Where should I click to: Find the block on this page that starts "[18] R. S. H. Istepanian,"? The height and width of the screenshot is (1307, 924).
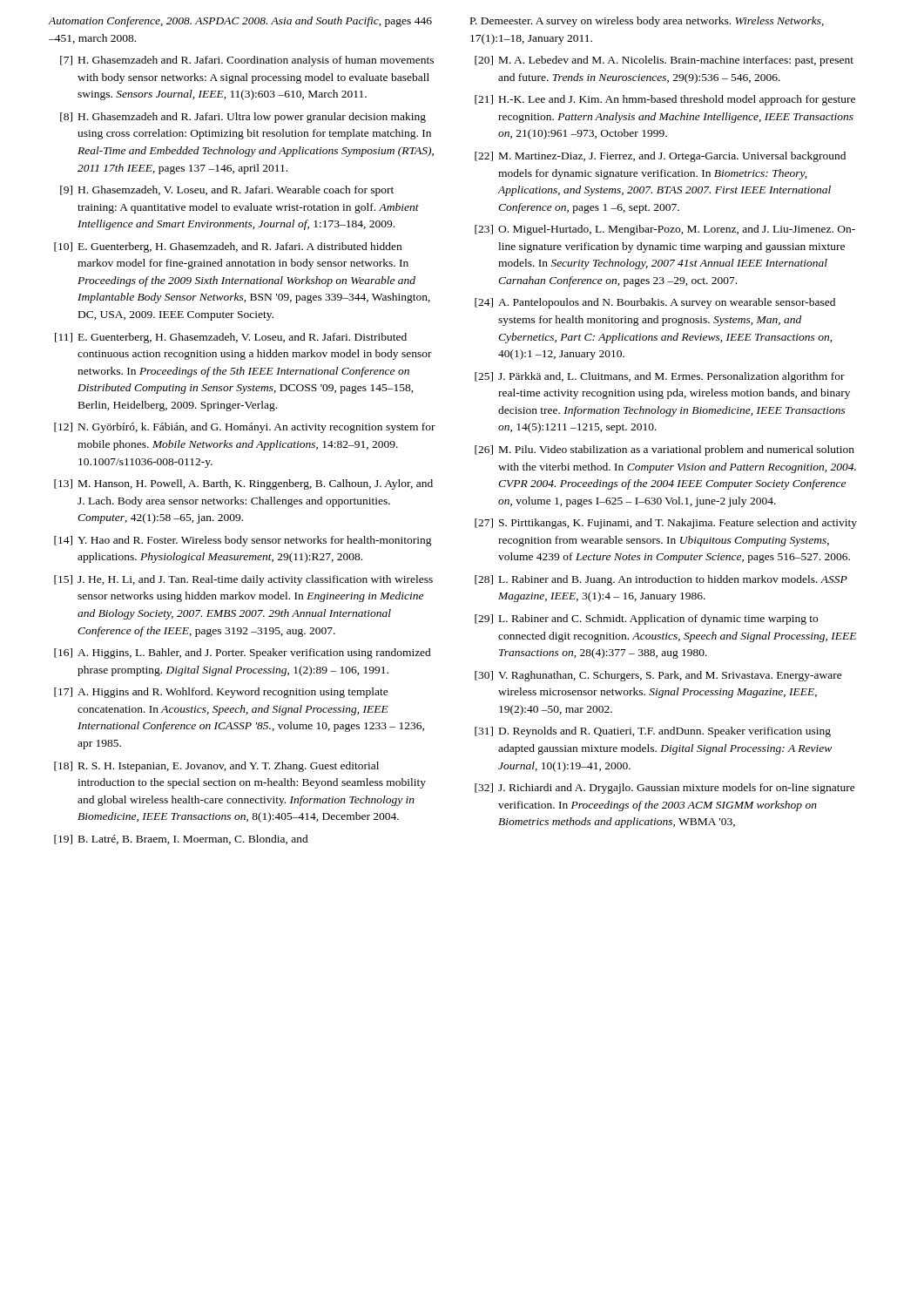pyautogui.click(x=243, y=791)
